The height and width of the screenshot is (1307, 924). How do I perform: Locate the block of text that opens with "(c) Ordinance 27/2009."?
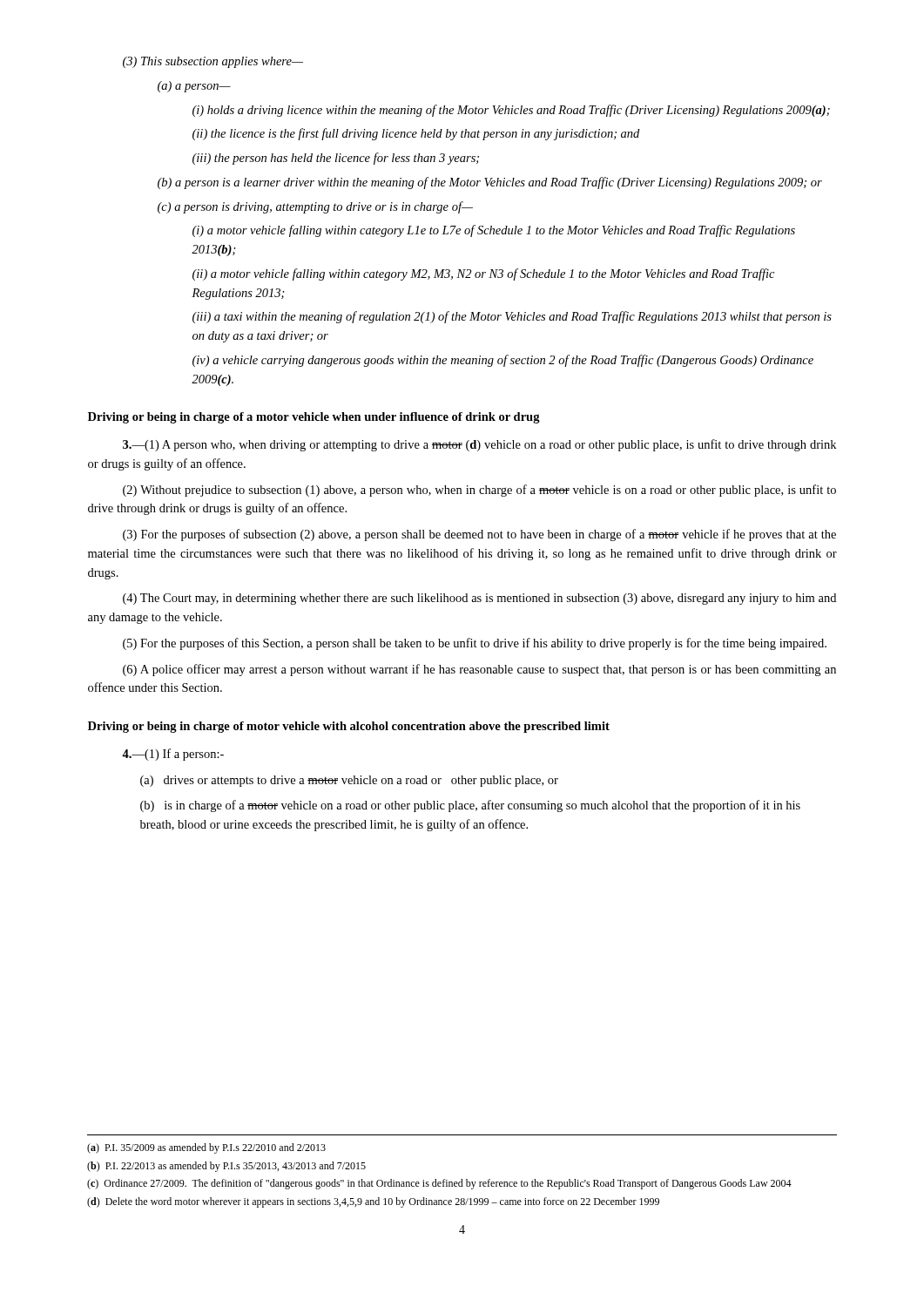tap(439, 1184)
